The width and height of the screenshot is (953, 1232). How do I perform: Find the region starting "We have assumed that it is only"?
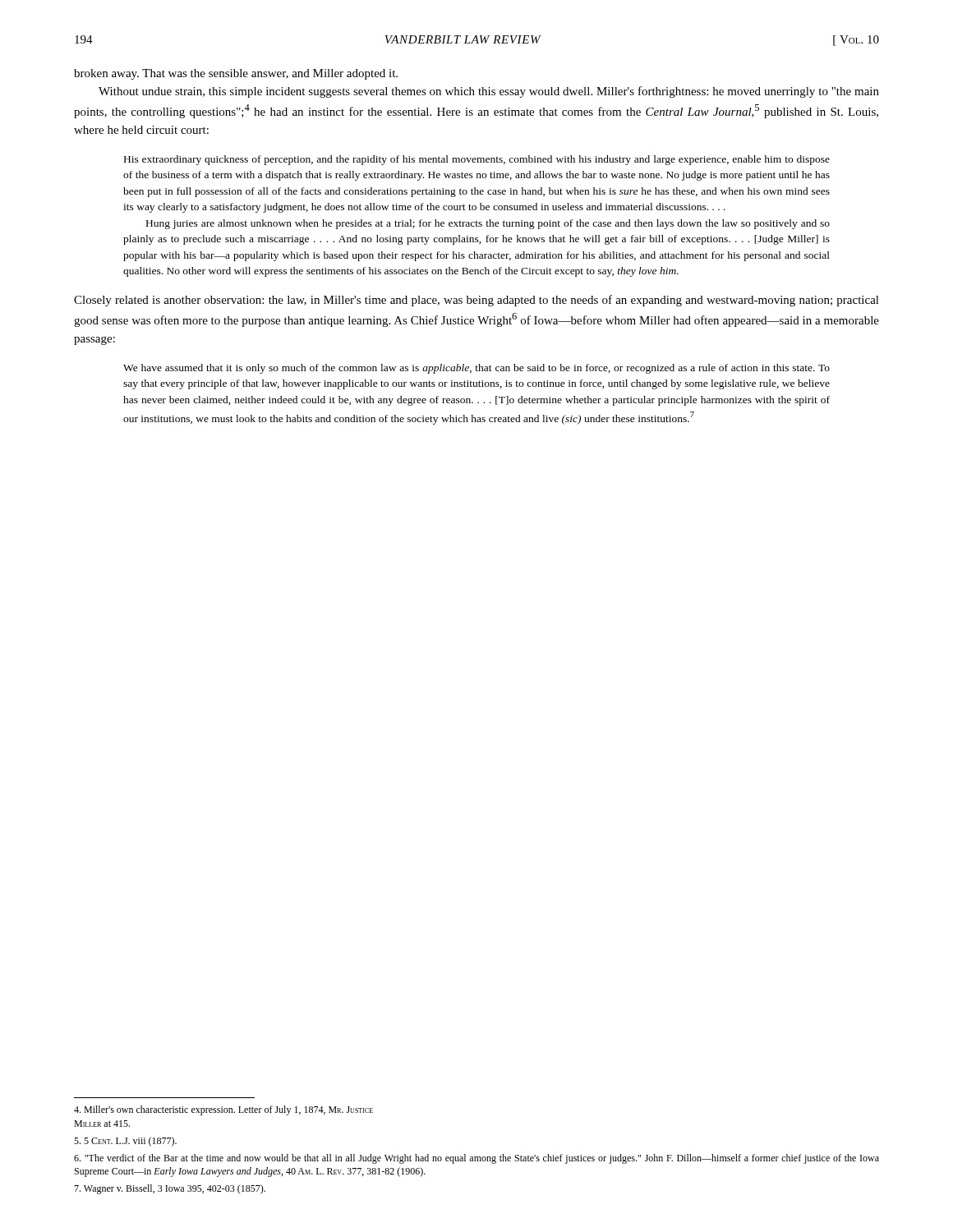[476, 393]
